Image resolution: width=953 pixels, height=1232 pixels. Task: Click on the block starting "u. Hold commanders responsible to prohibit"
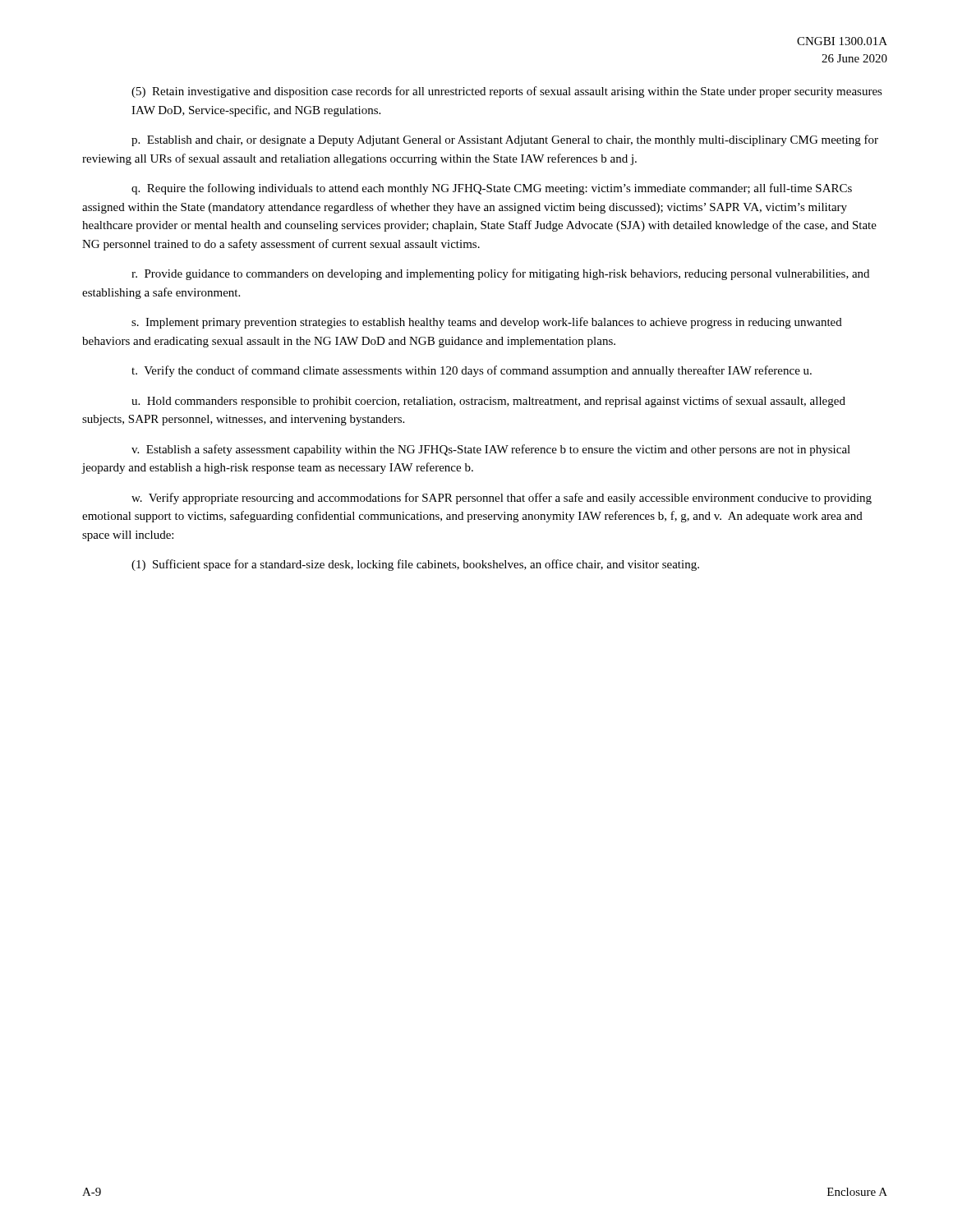pyautogui.click(x=464, y=410)
